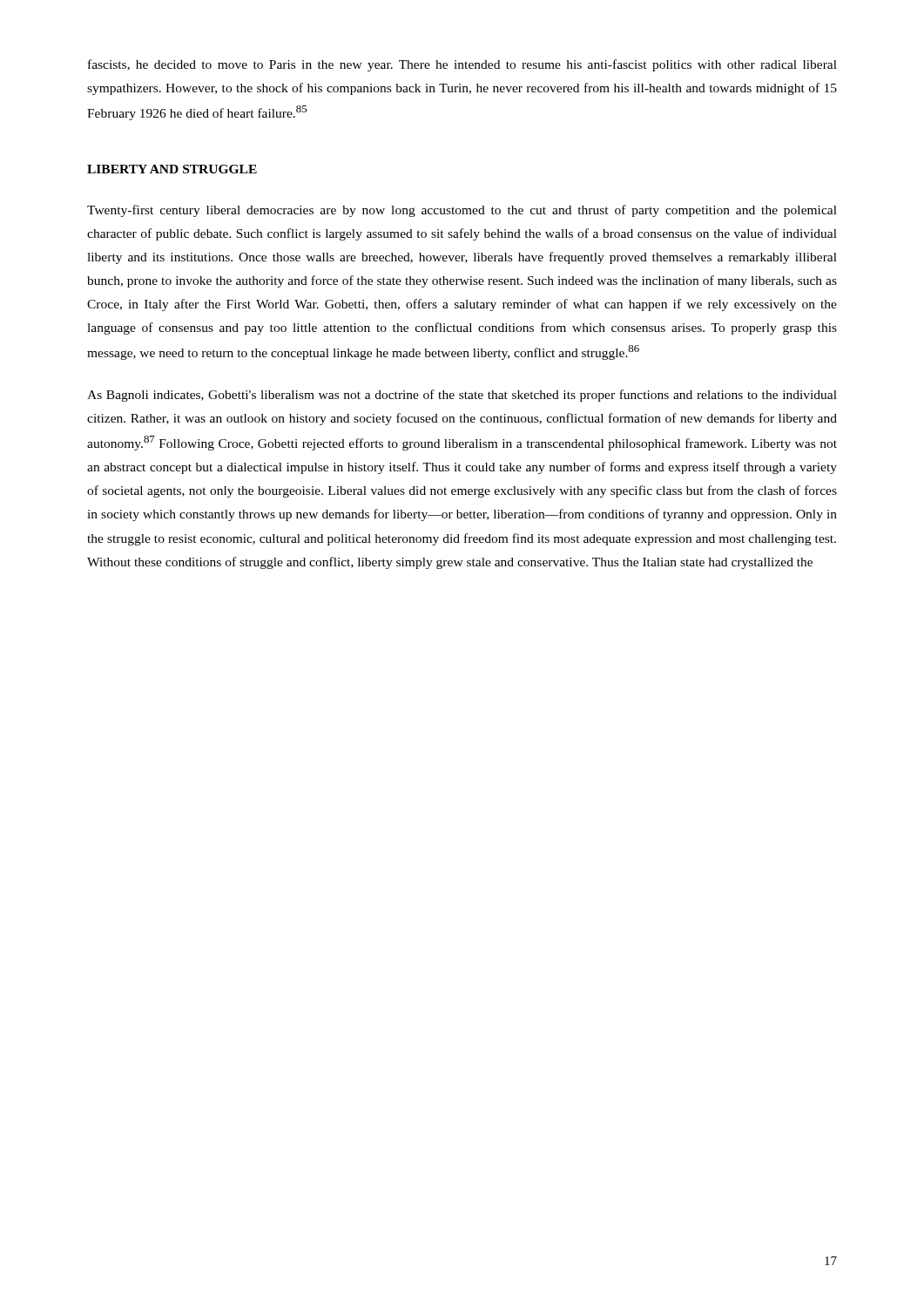Viewport: 924px width, 1307px height.
Task: Where is the passage that starts "fascists, he decided to move"?
Action: pos(462,89)
